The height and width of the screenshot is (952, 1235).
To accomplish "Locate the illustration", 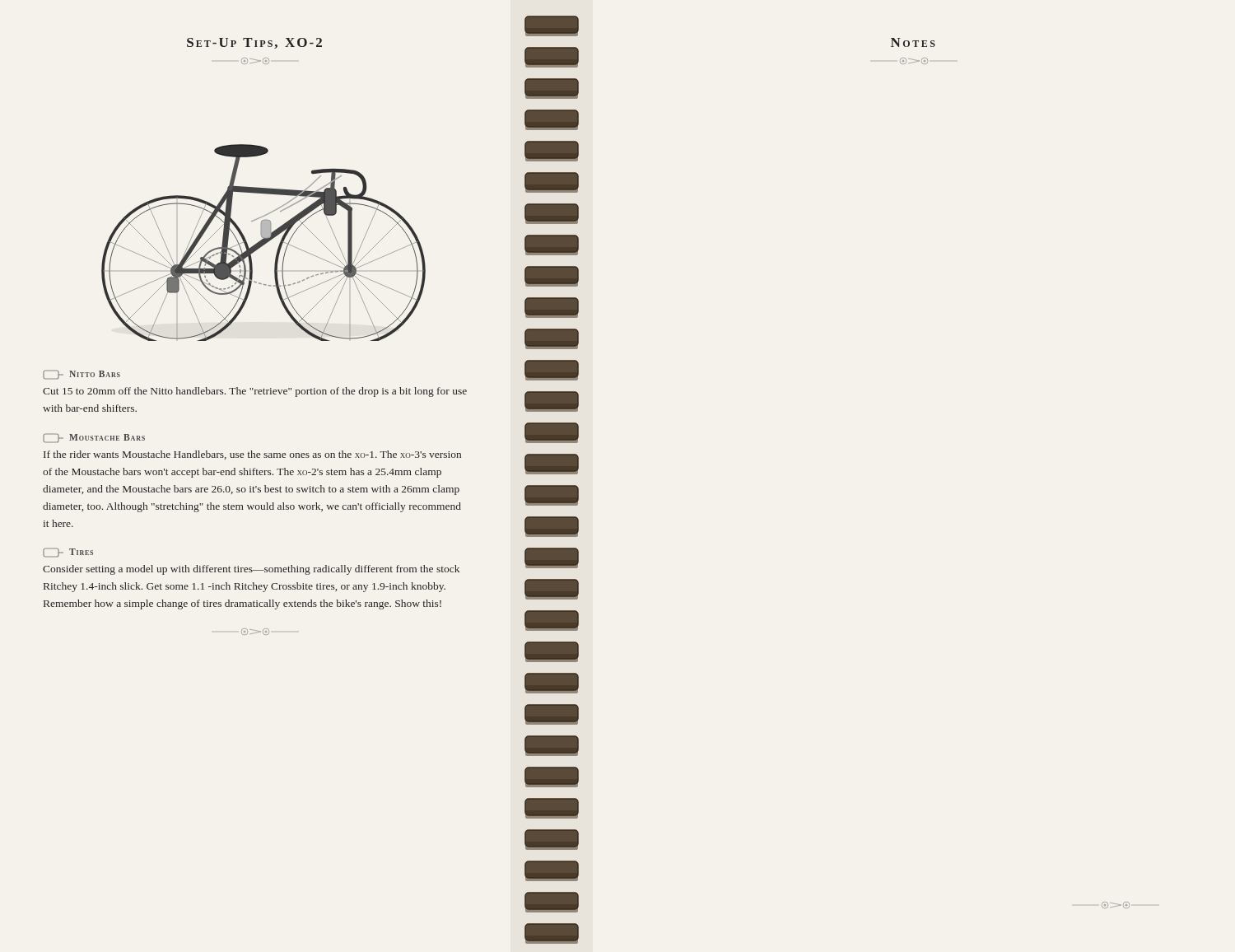I will point(255,215).
